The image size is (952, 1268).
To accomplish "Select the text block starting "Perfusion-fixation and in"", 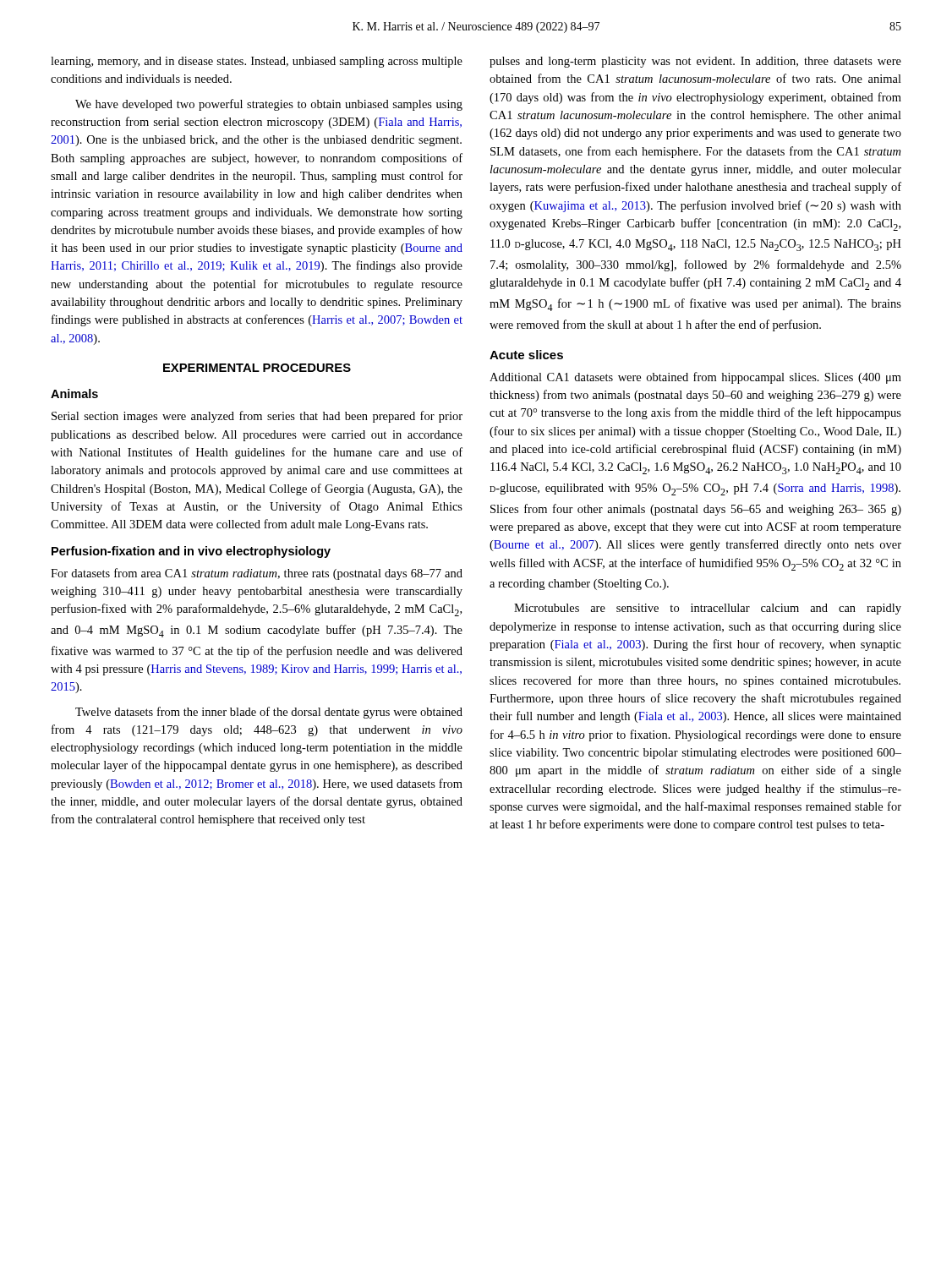I will coord(191,551).
